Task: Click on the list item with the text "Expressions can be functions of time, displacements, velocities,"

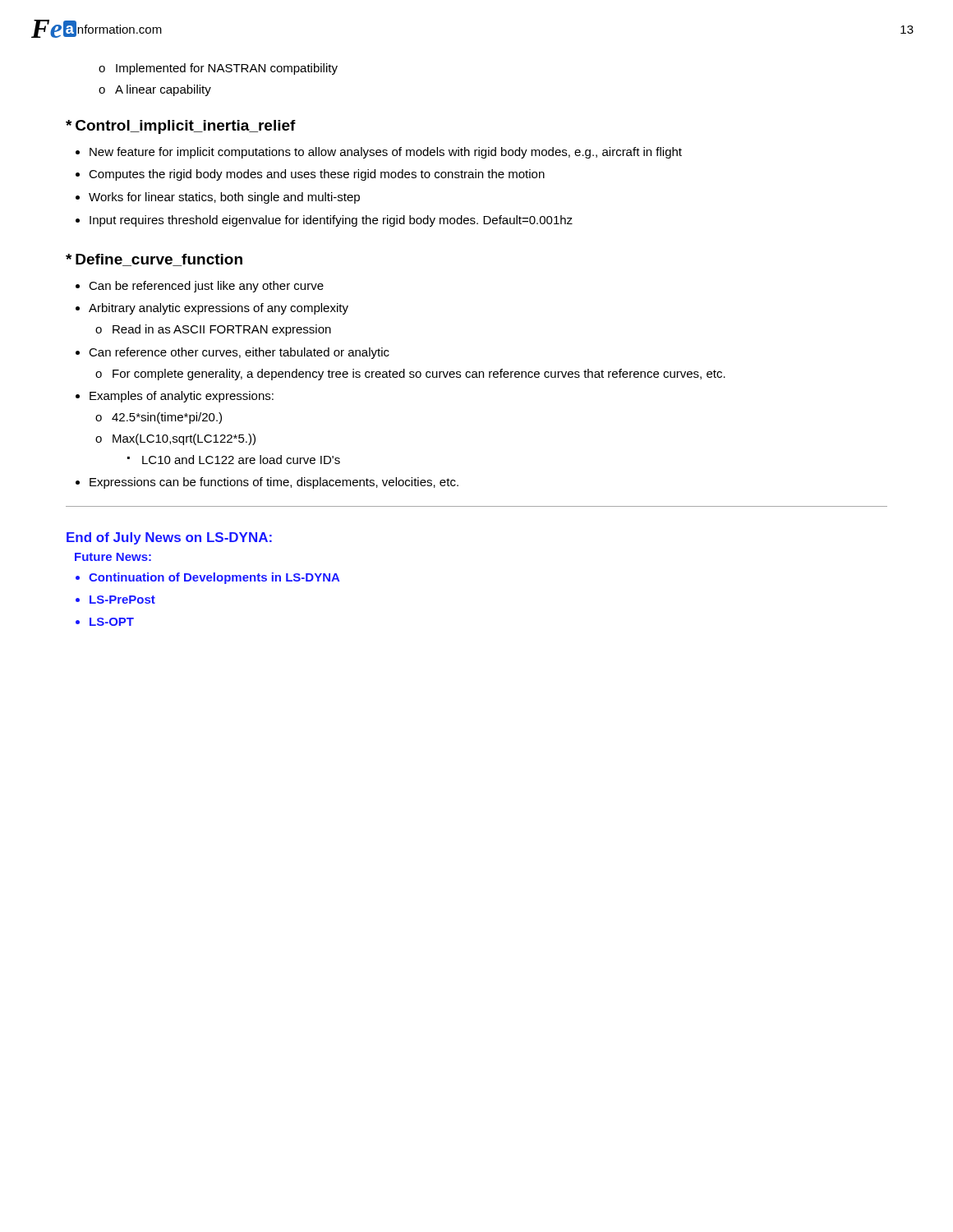Action: 274,482
